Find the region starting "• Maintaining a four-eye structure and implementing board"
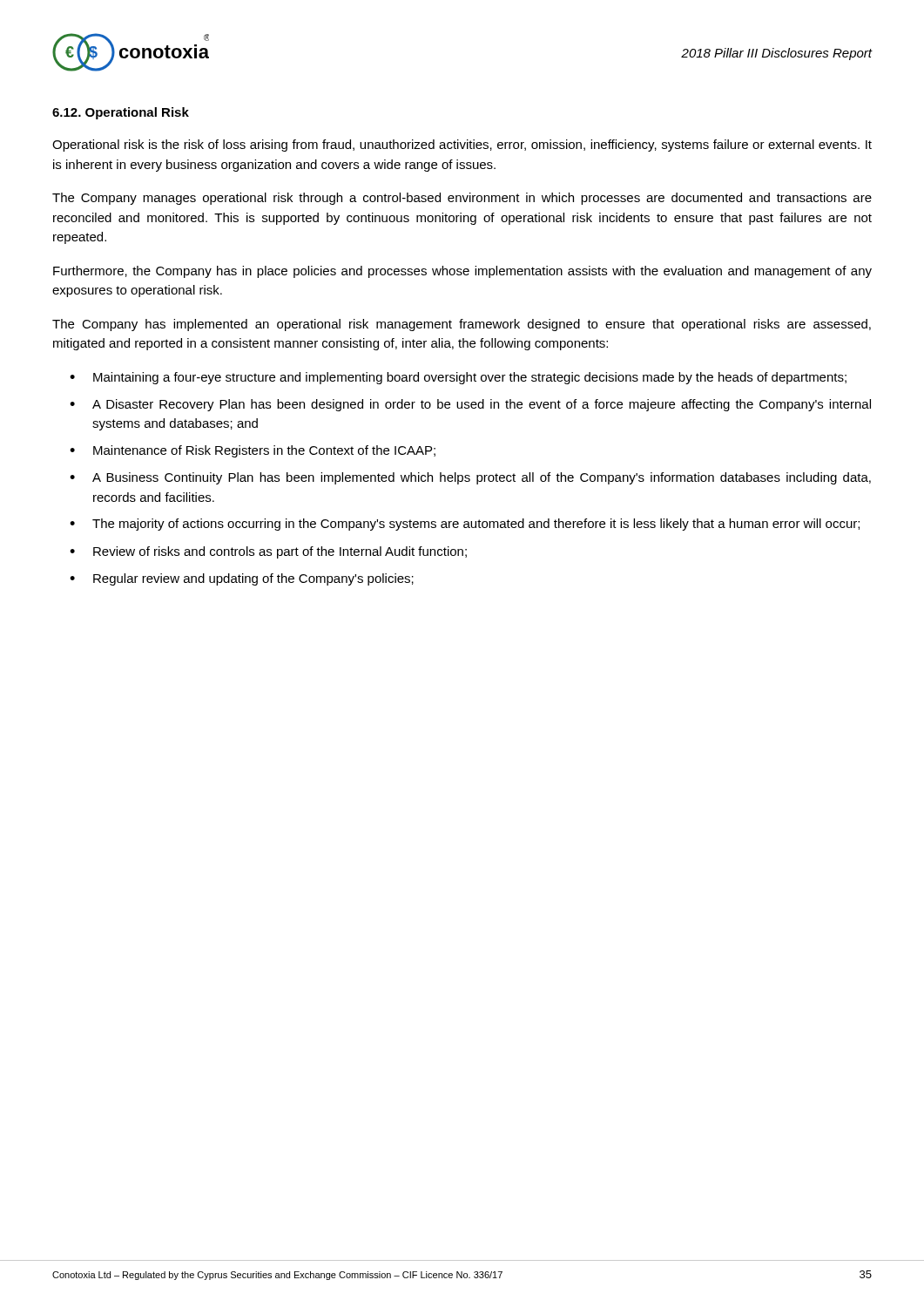This screenshot has width=924, height=1307. [x=471, y=377]
